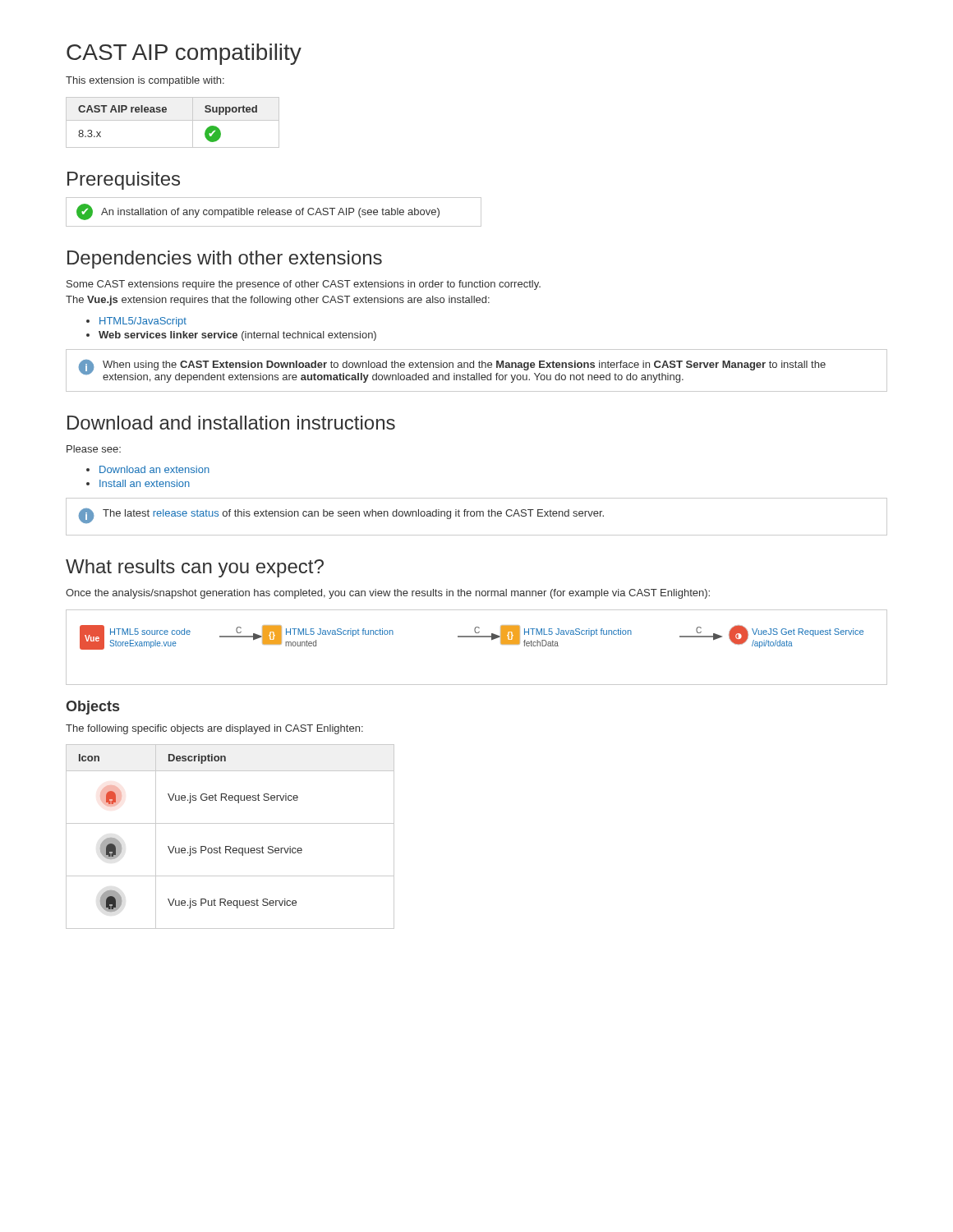Find the flowchart
The width and height of the screenshot is (953, 1232).
[476, 647]
